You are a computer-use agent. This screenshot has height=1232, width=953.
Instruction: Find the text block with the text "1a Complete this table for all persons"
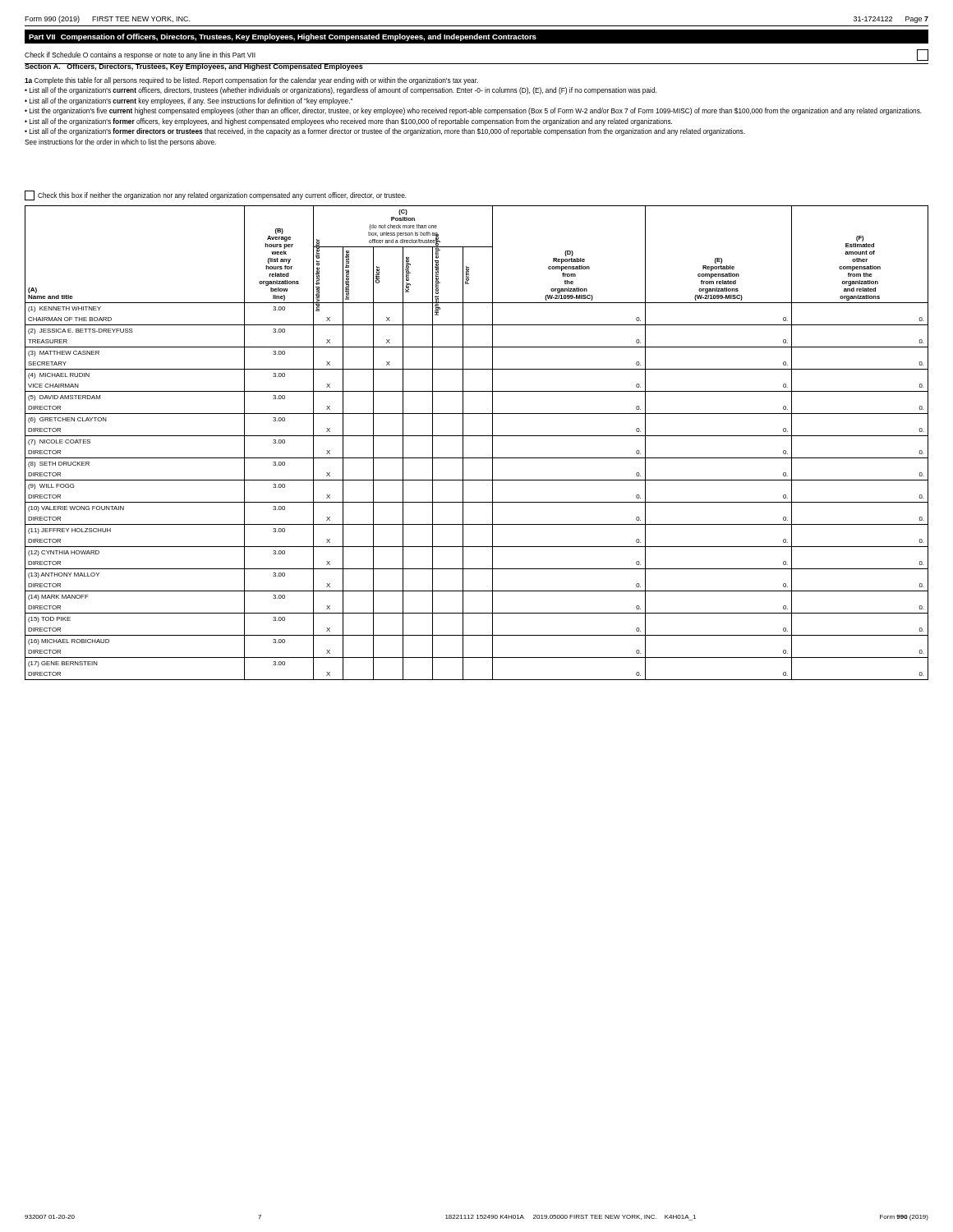(x=473, y=111)
